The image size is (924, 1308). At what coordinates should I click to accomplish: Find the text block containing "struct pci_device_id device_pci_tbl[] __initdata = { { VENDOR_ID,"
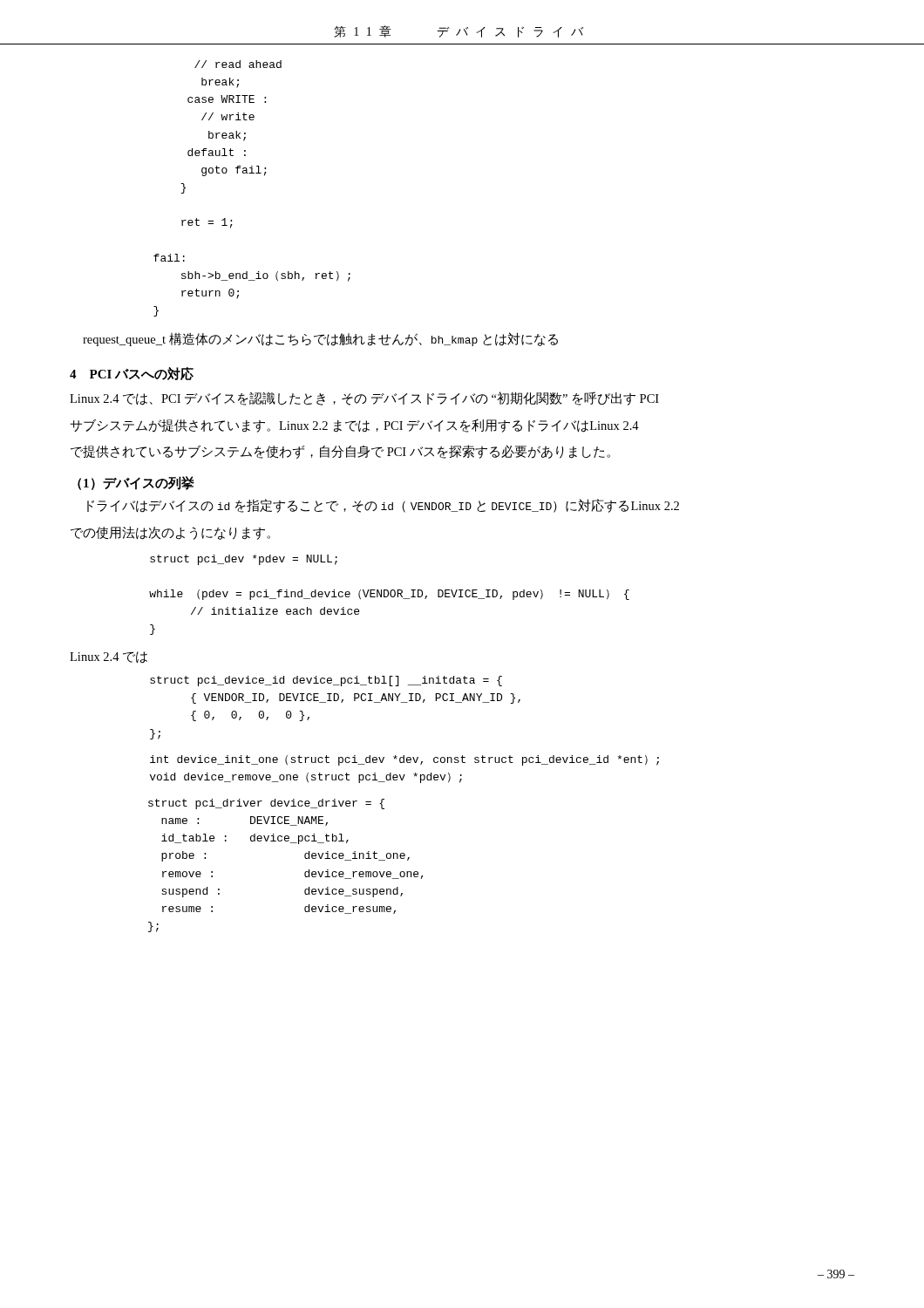pos(497,708)
